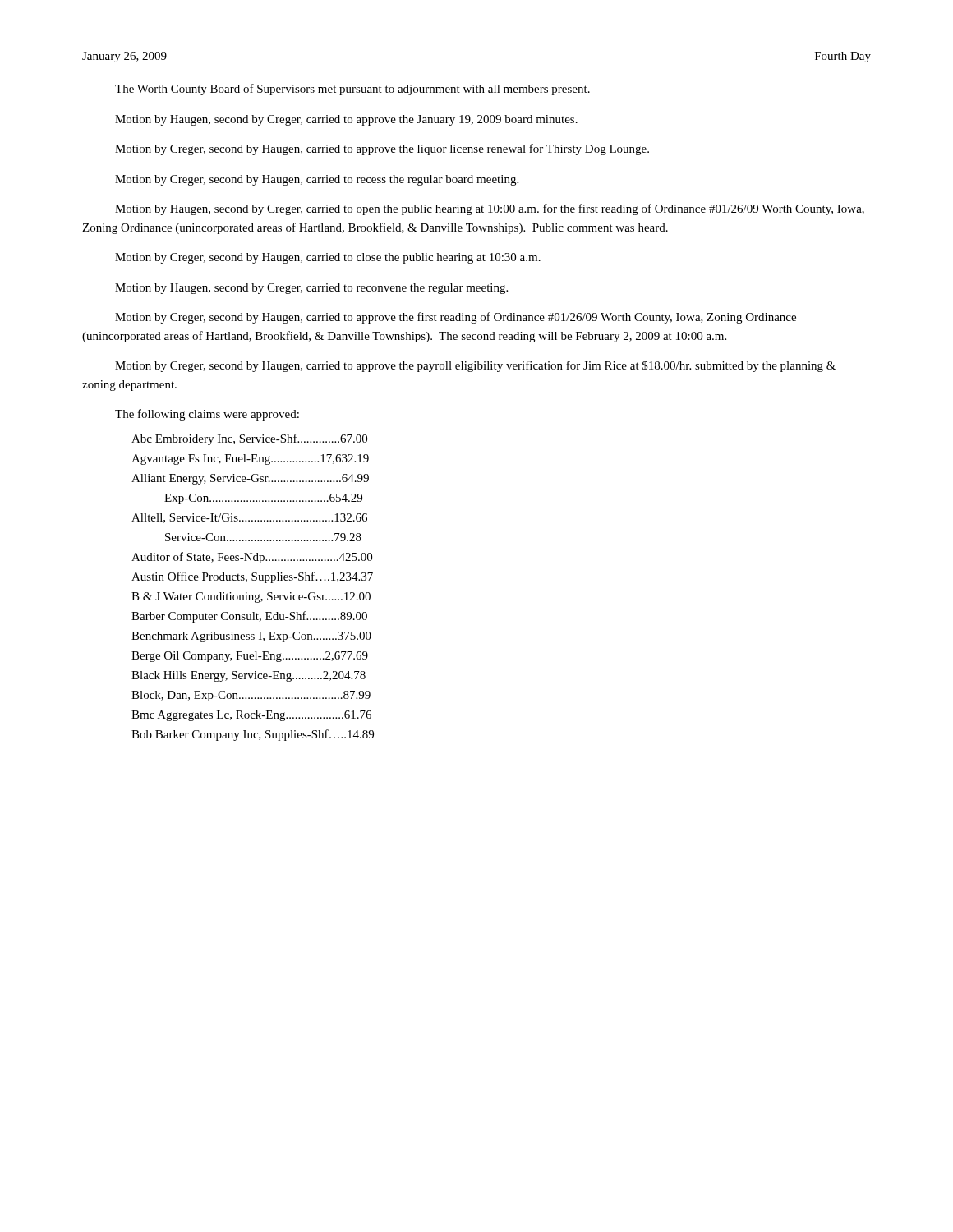
Task: Select the list item that says "Barber Computer Consult, Edu-Shf...........89.00"
Action: [x=250, y=616]
